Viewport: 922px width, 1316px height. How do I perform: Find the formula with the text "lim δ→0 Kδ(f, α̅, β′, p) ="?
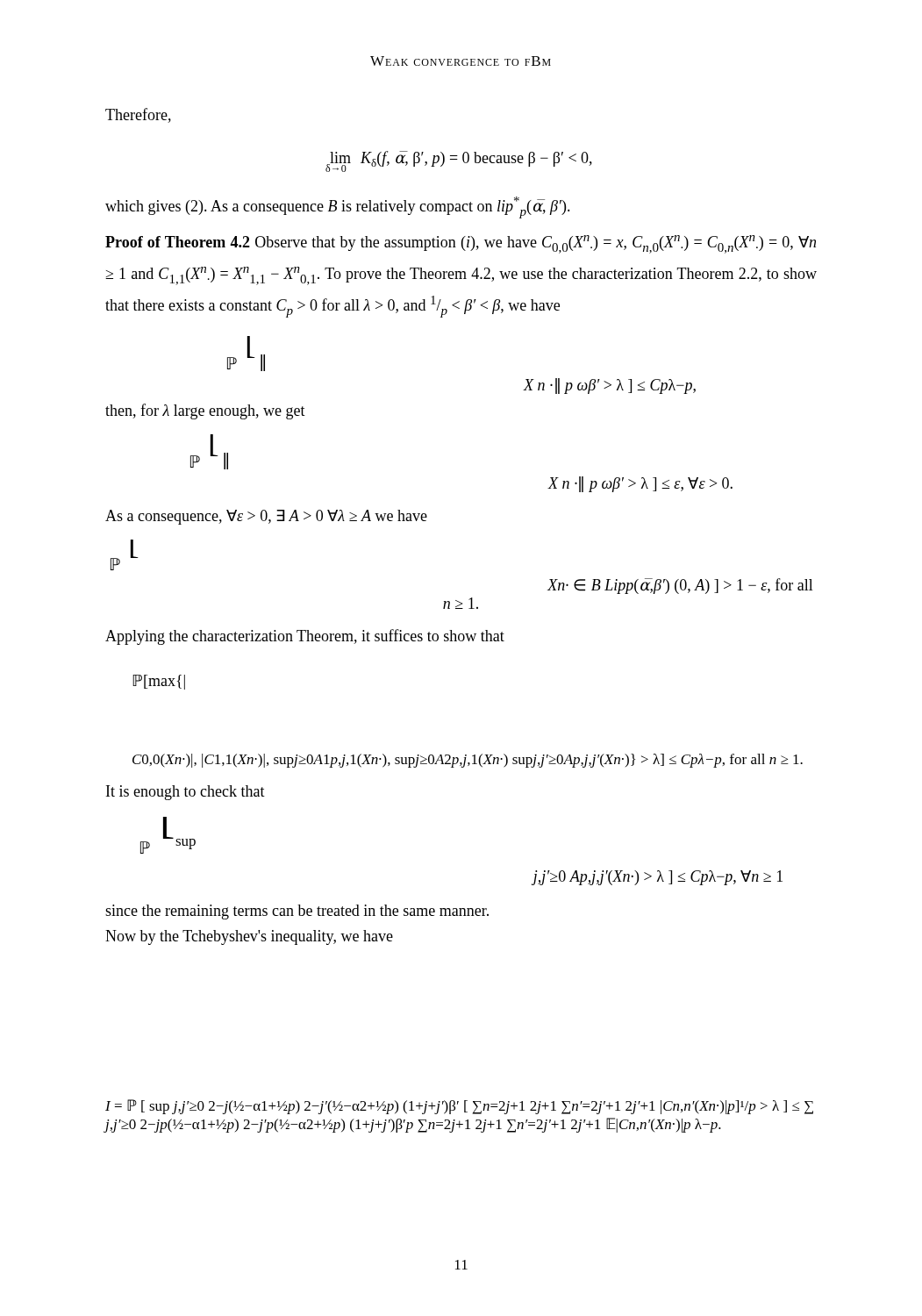461,157
